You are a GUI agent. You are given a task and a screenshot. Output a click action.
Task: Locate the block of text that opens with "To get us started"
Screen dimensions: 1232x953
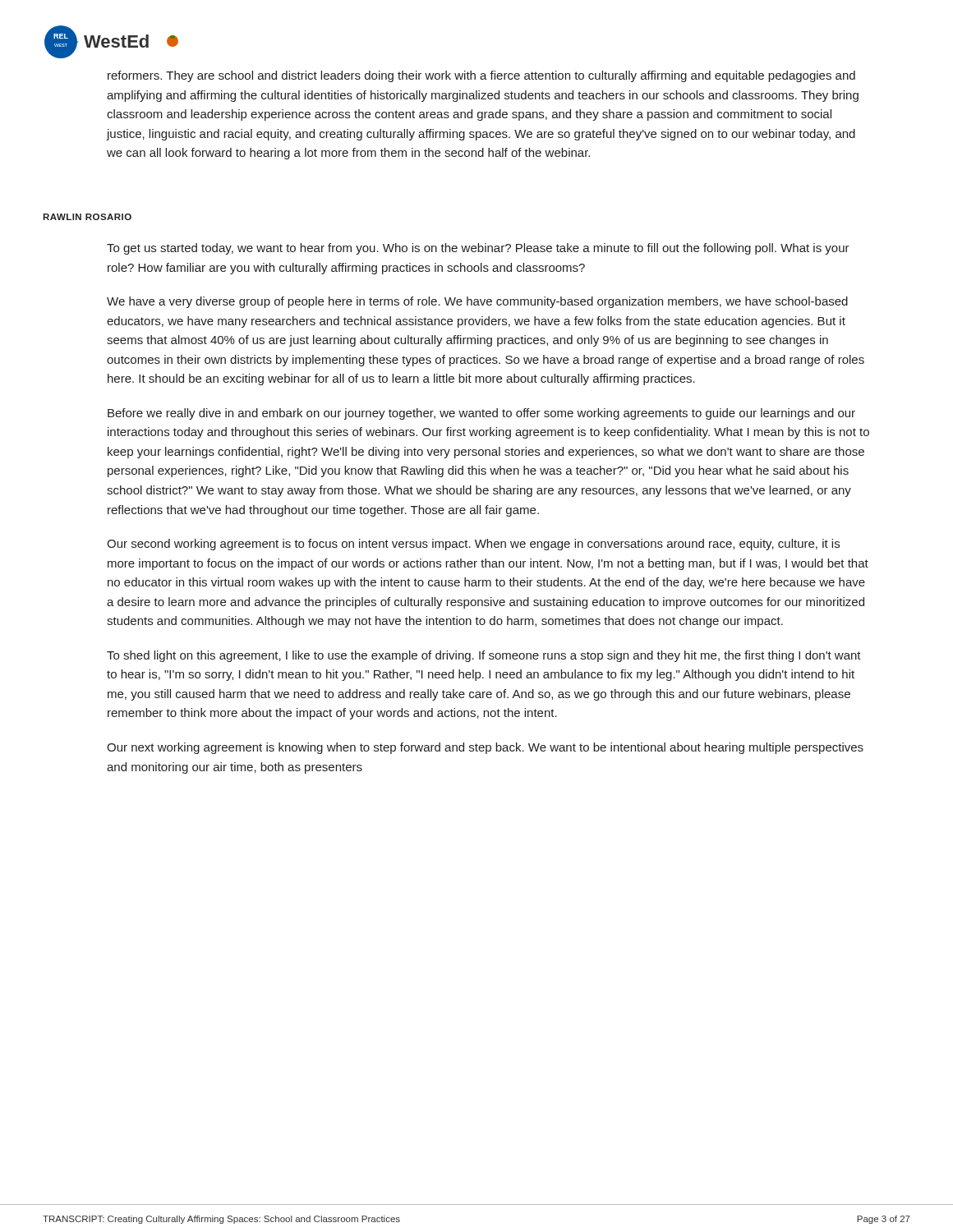pos(489,507)
